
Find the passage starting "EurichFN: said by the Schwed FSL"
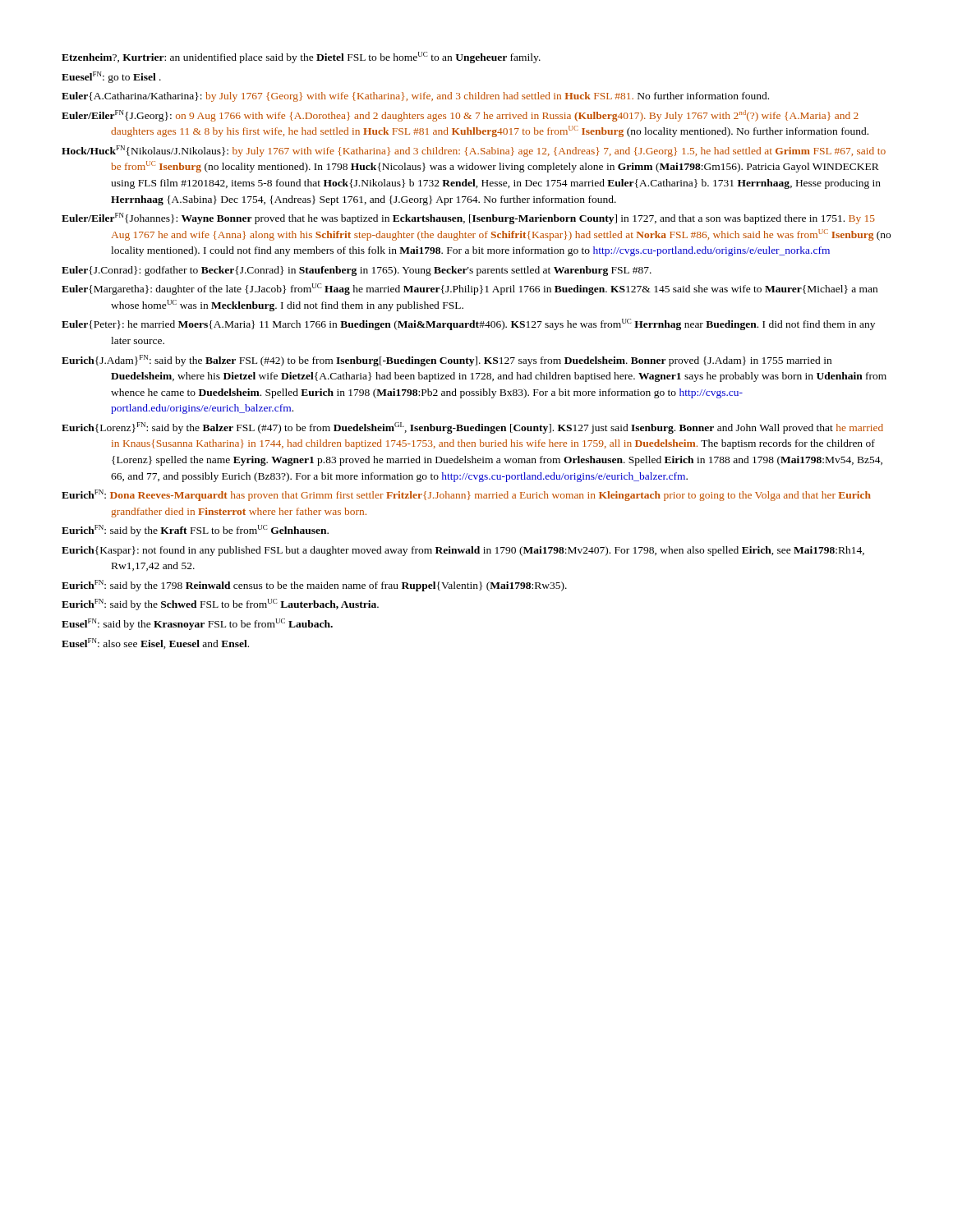pos(220,604)
